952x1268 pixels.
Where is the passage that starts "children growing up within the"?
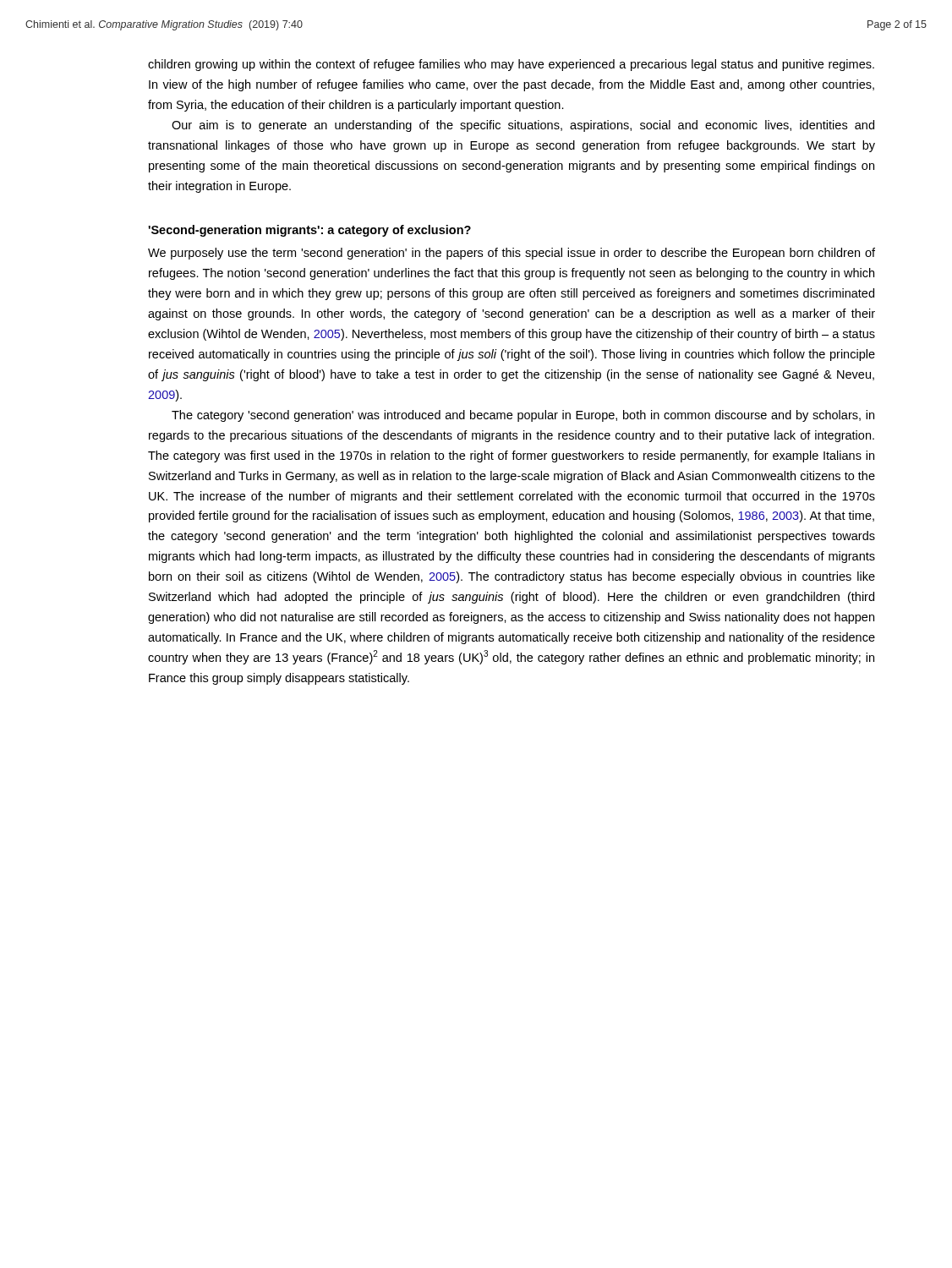tap(512, 126)
